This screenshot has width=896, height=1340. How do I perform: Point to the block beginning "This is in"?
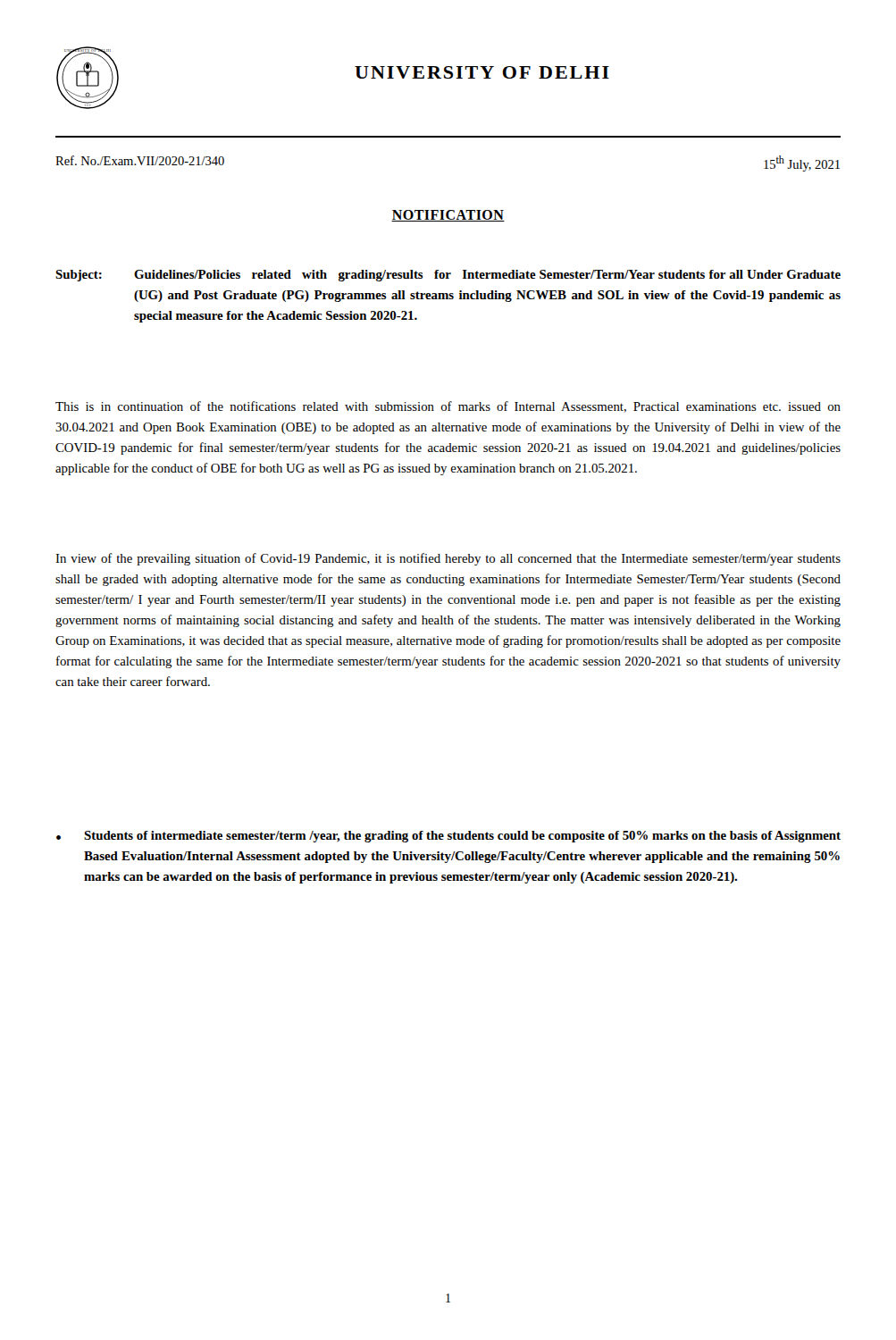448,437
